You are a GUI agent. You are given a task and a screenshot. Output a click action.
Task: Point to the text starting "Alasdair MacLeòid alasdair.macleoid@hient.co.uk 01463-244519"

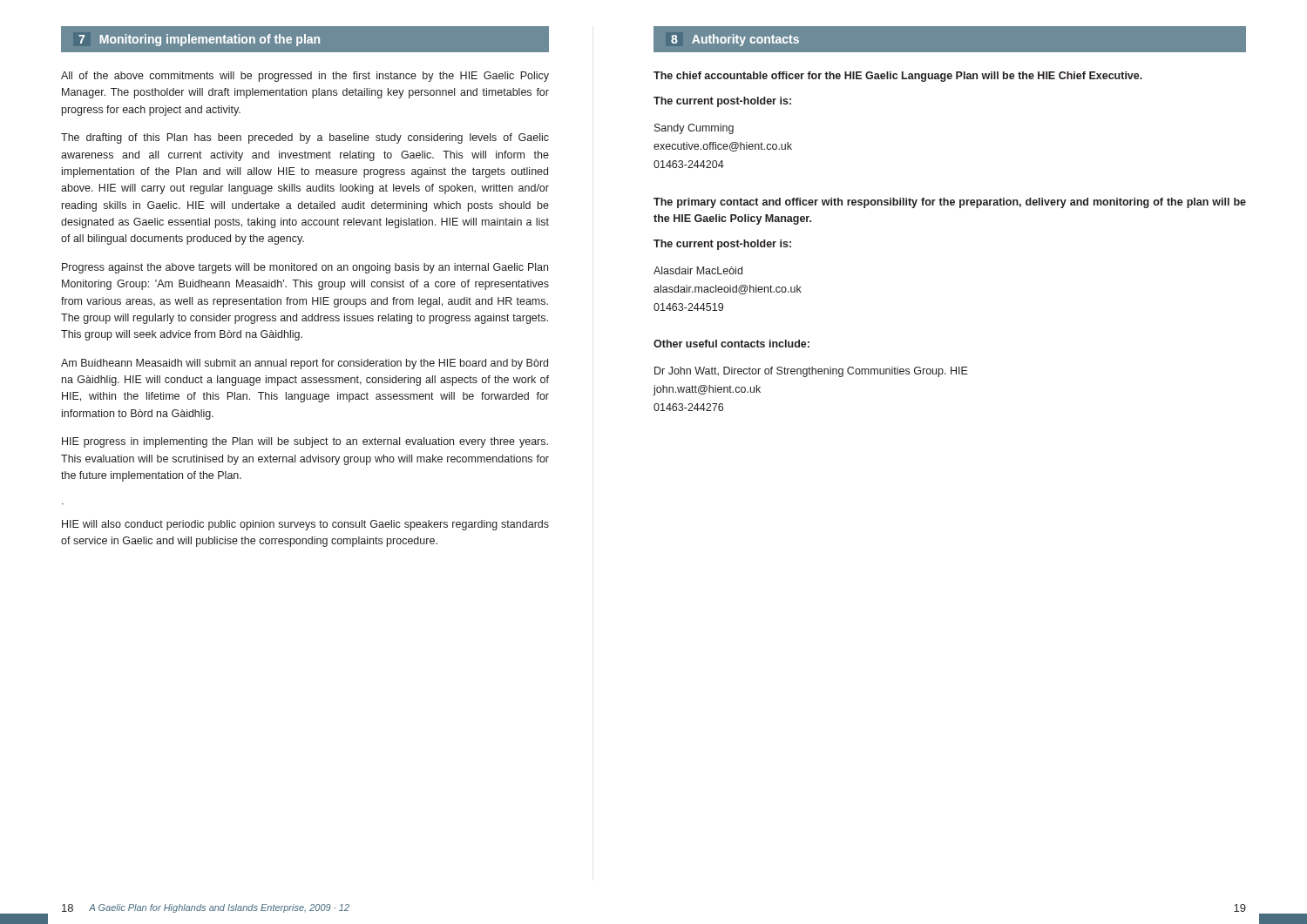[x=727, y=289]
